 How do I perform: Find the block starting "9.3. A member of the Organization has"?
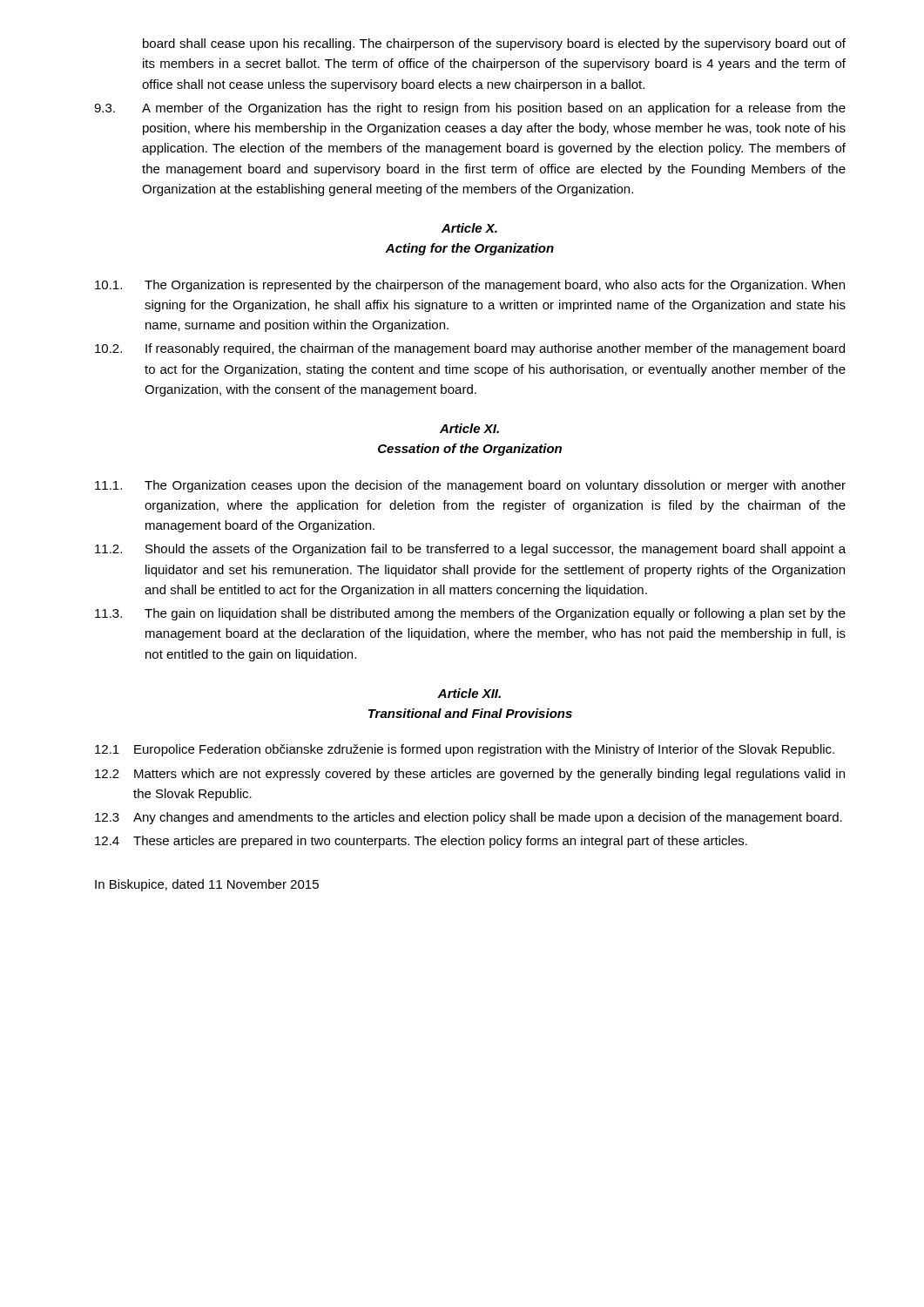coord(470,148)
